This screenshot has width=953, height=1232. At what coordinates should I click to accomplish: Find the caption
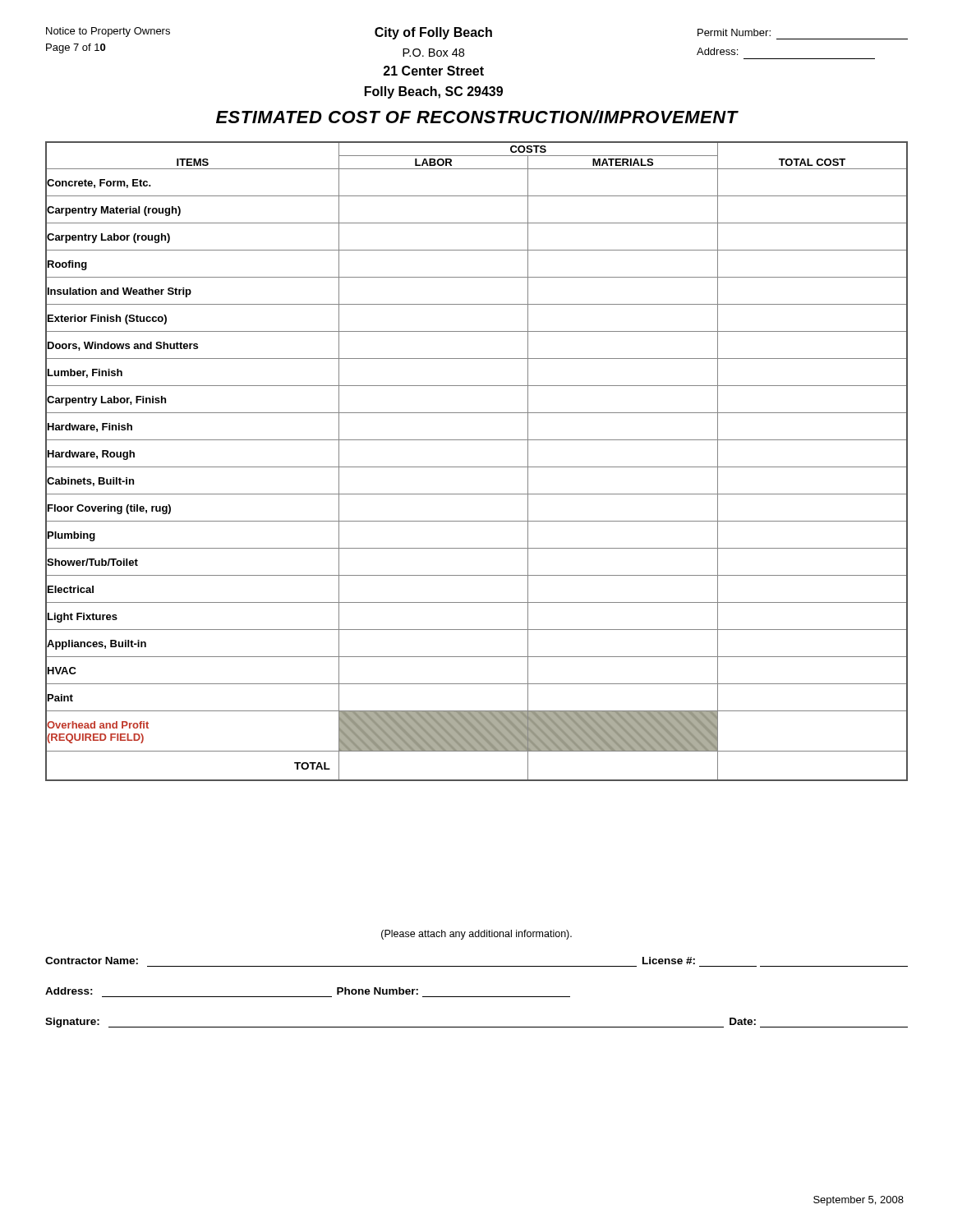tap(476, 934)
